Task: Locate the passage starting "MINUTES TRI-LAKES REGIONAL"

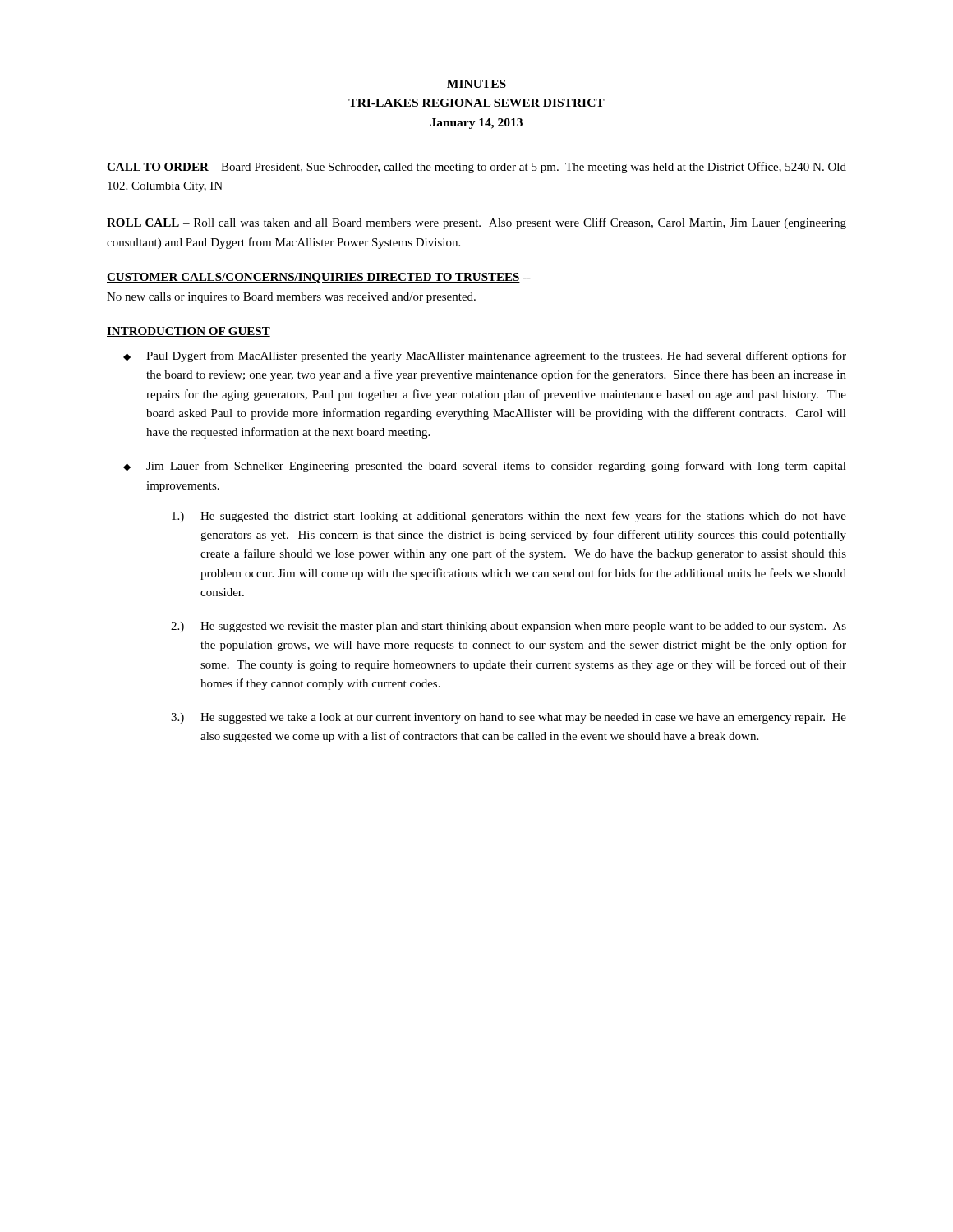Action: 476,103
